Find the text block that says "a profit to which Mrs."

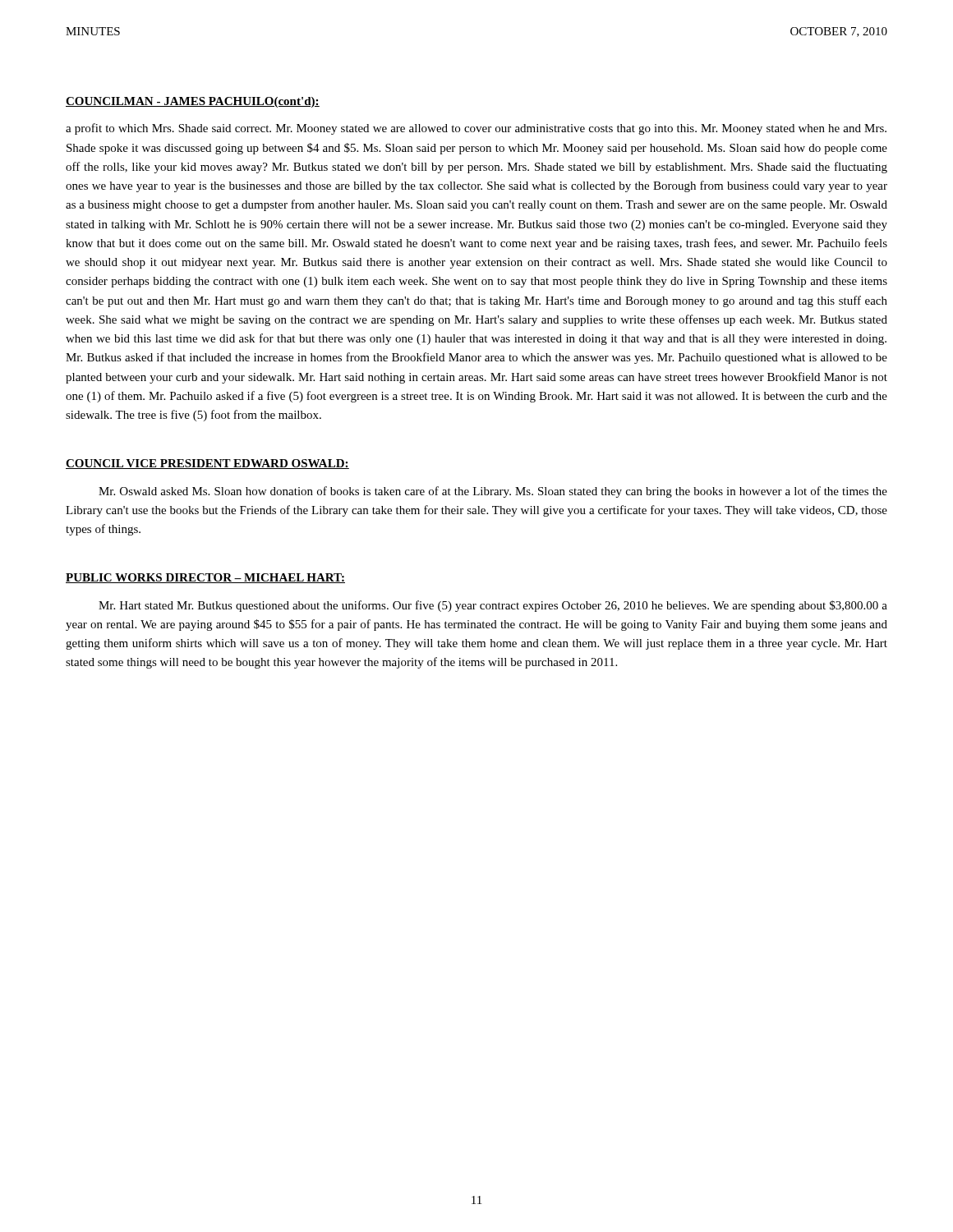(476, 272)
